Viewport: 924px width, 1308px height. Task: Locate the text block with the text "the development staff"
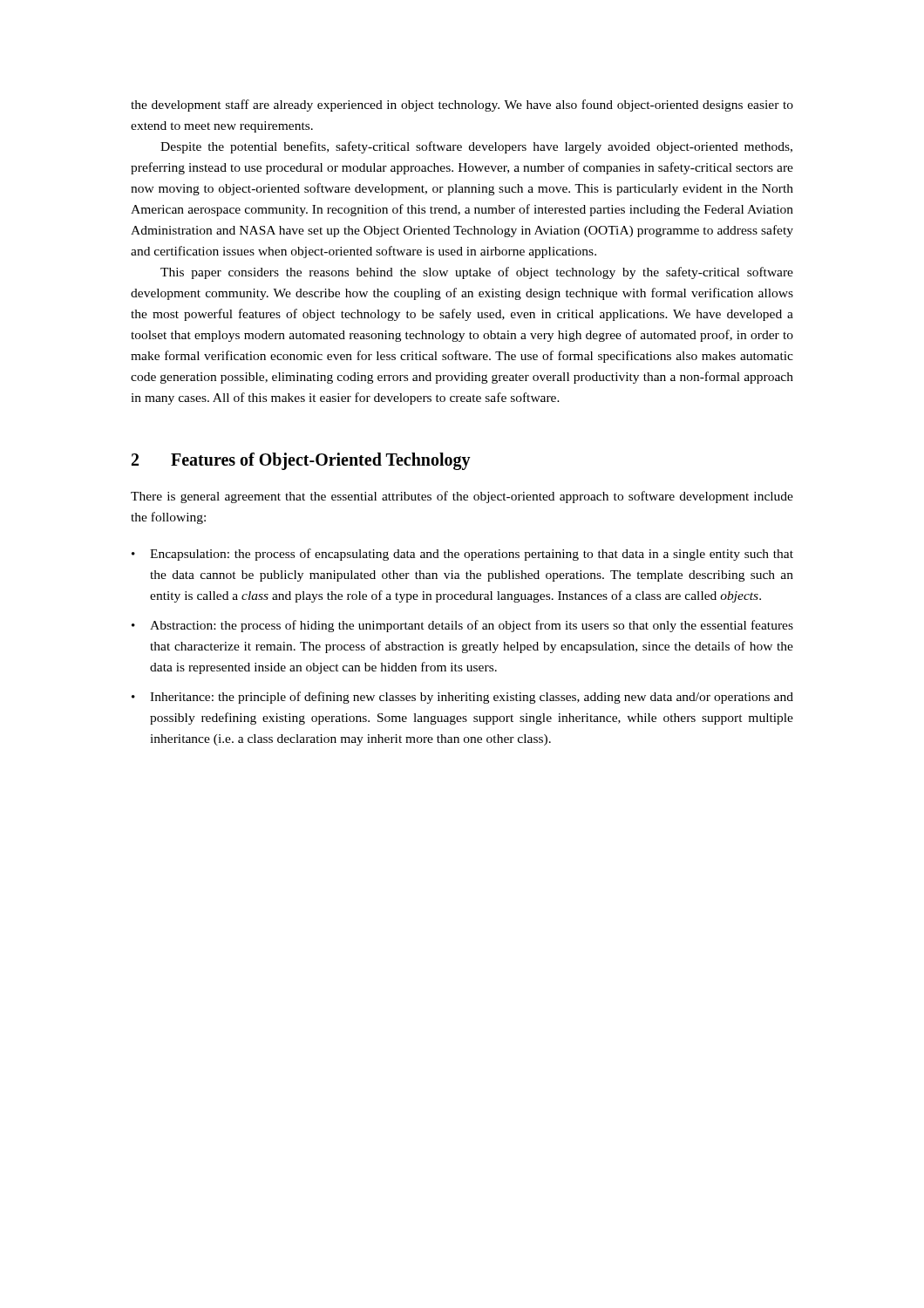pos(462,115)
